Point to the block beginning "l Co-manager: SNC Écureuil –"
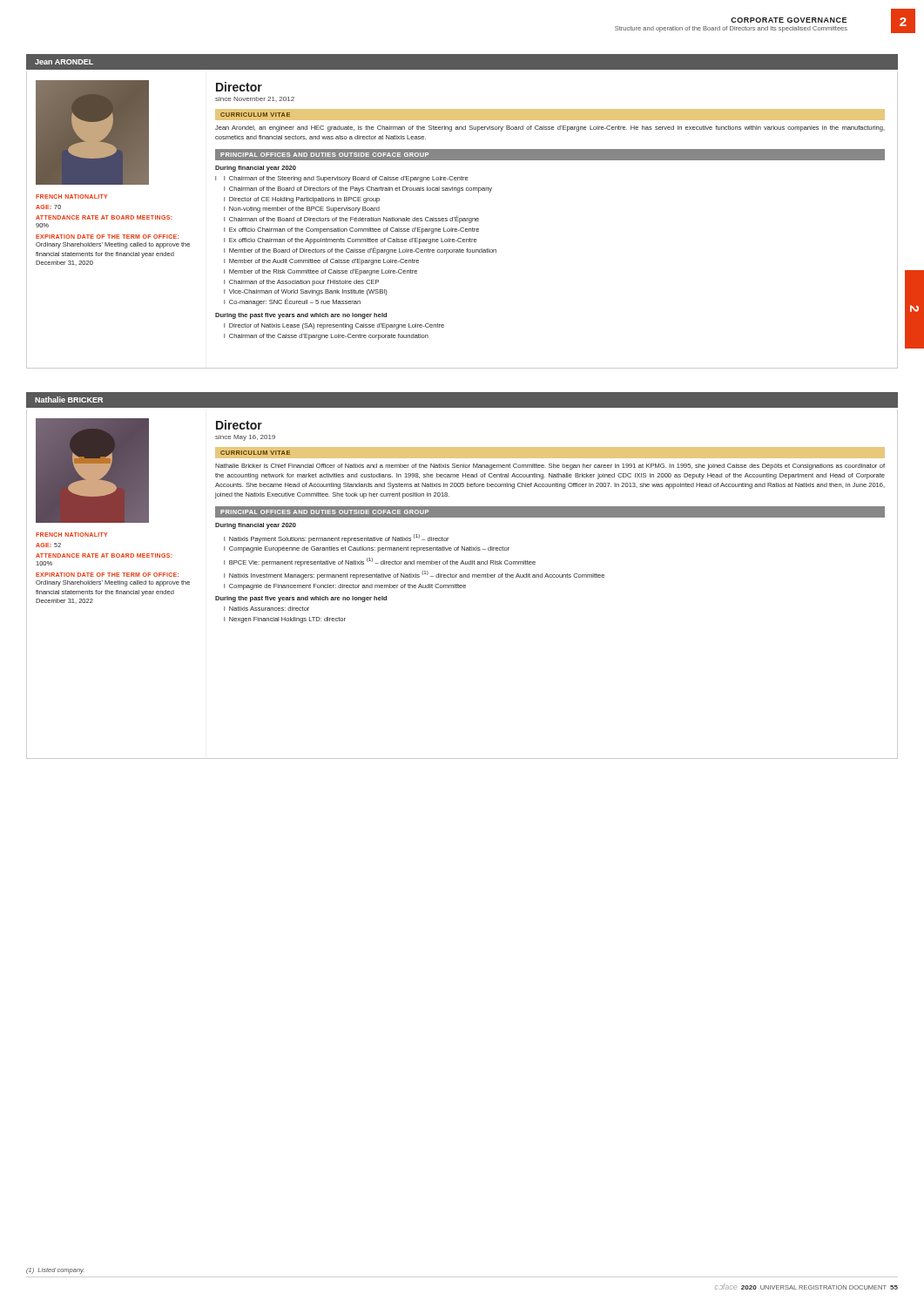 coord(292,302)
